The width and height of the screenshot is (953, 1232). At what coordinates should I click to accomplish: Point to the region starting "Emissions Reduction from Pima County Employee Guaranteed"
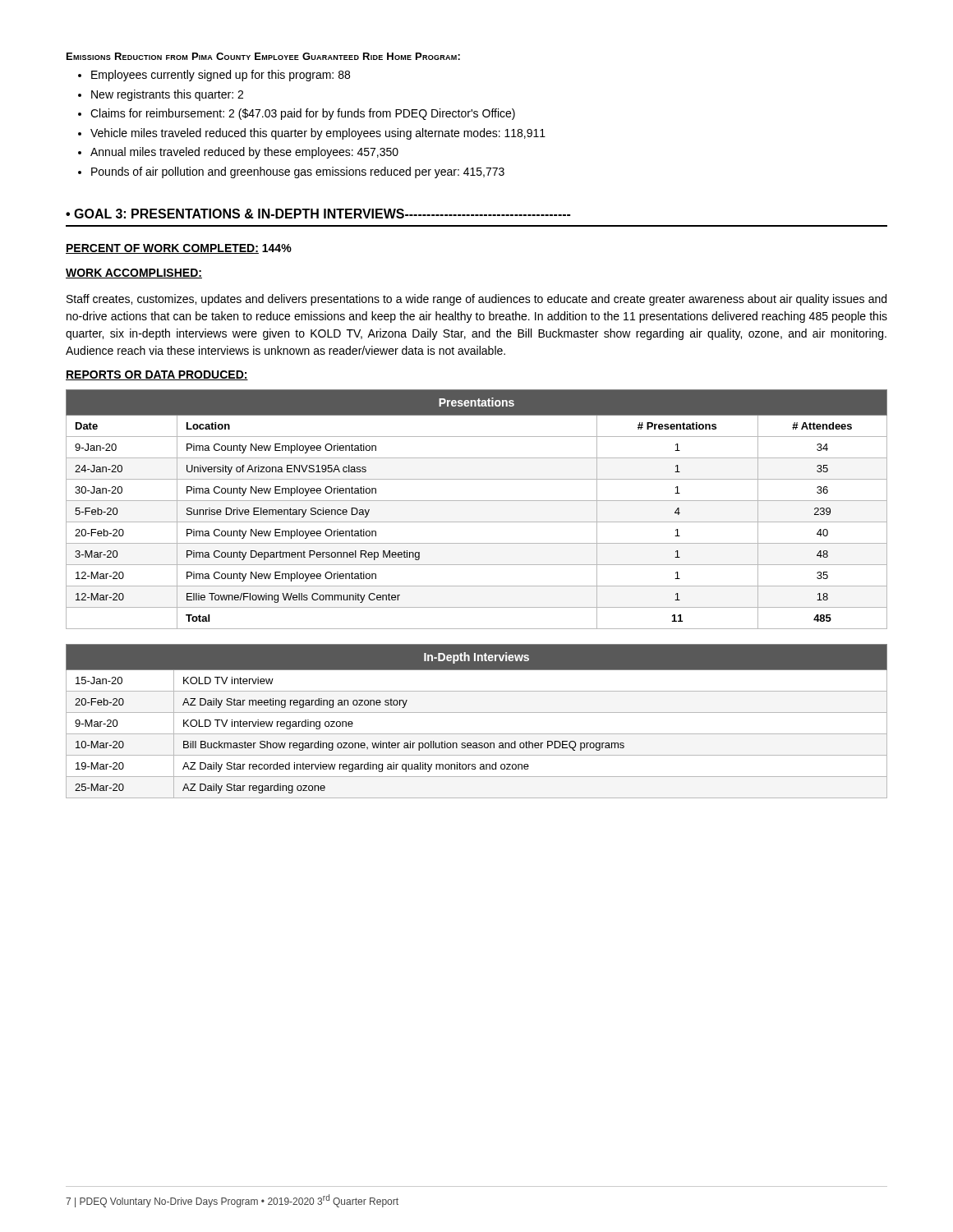click(x=263, y=56)
